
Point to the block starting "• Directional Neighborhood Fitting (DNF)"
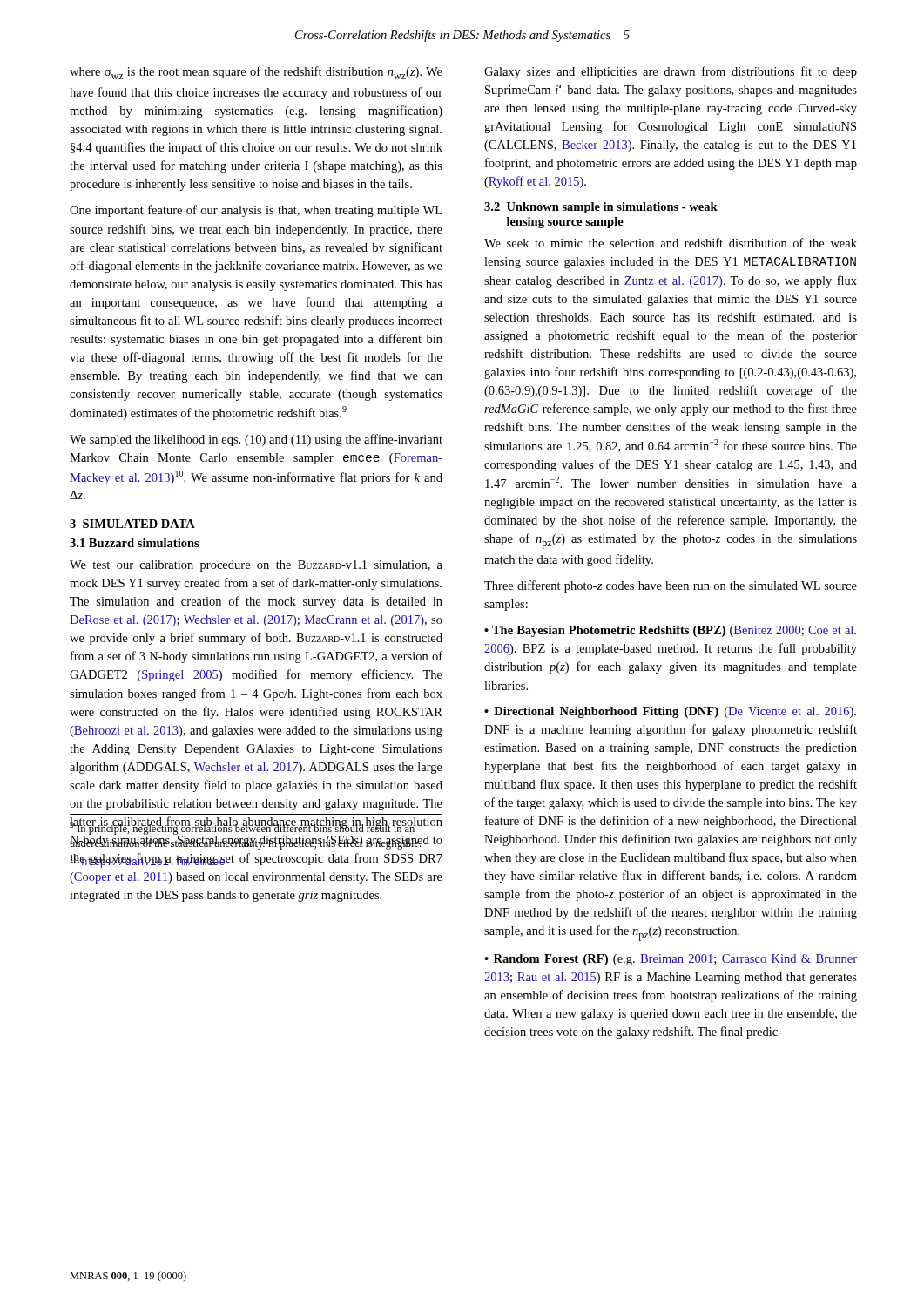pyautogui.click(x=671, y=822)
